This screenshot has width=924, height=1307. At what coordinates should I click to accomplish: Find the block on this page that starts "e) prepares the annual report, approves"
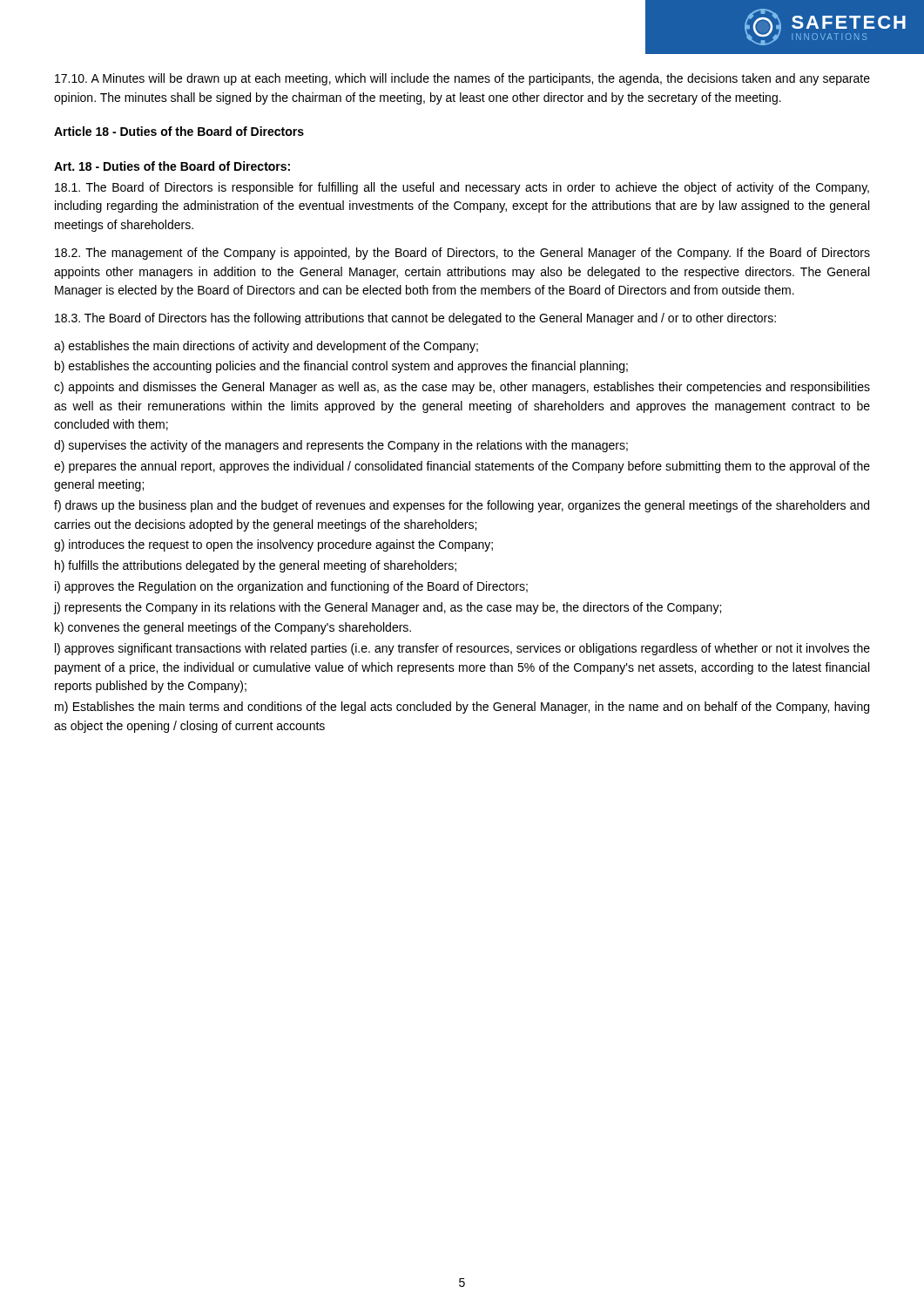[x=462, y=475]
